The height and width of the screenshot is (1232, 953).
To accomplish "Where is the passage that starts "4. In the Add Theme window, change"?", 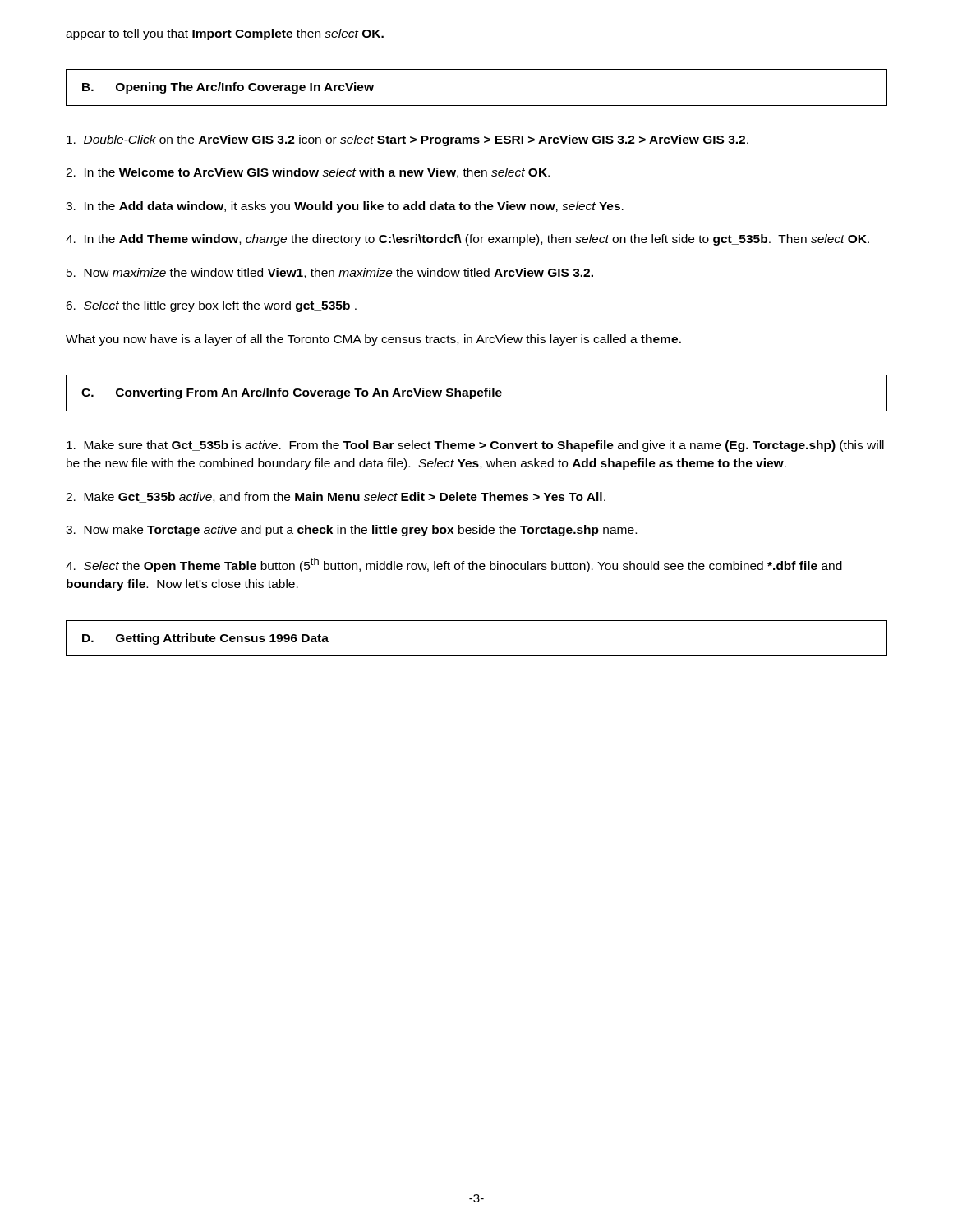I will (468, 239).
